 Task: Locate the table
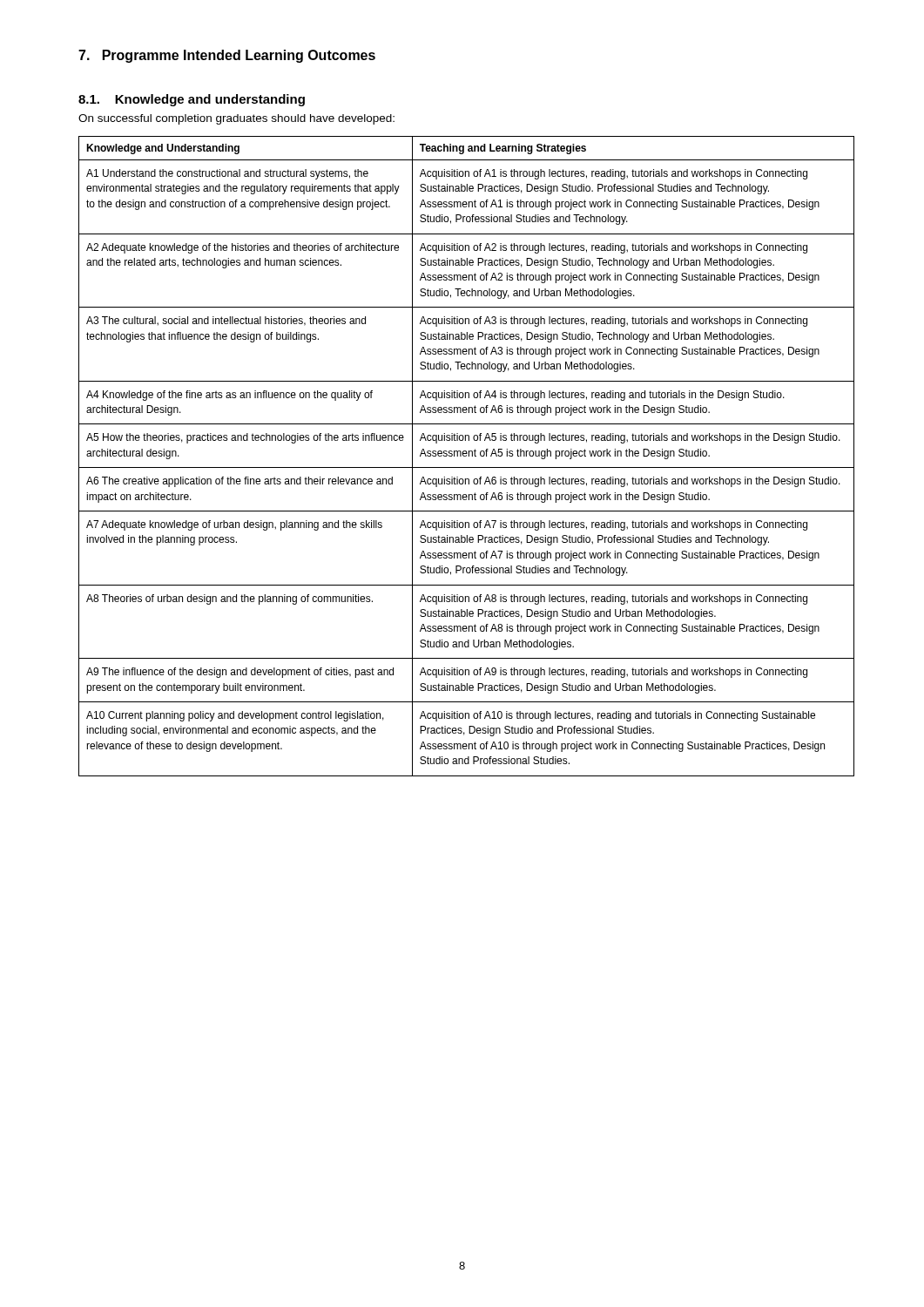pos(466,456)
